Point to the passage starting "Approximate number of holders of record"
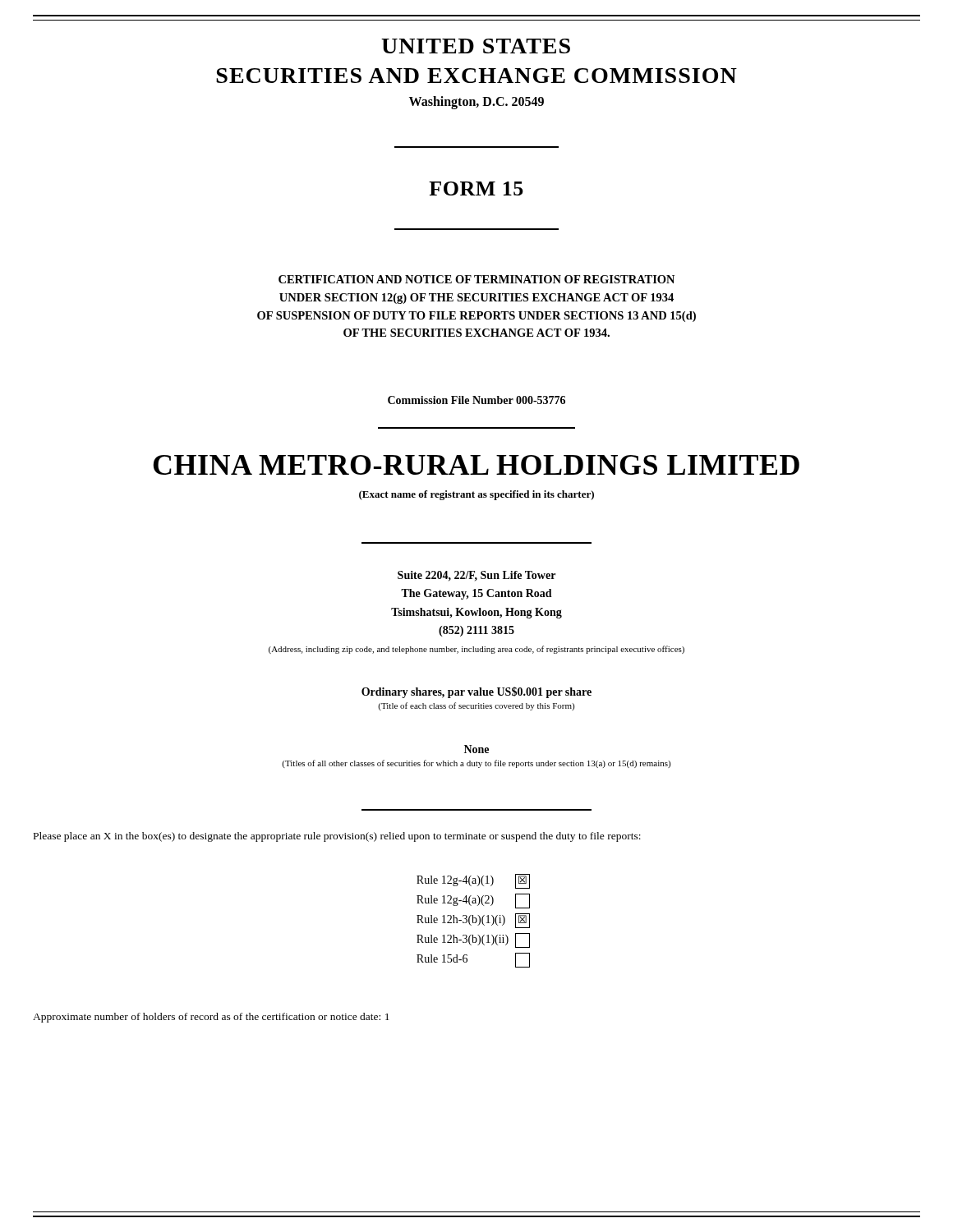The height and width of the screenshot is (1232, 953). point(211,1018)
